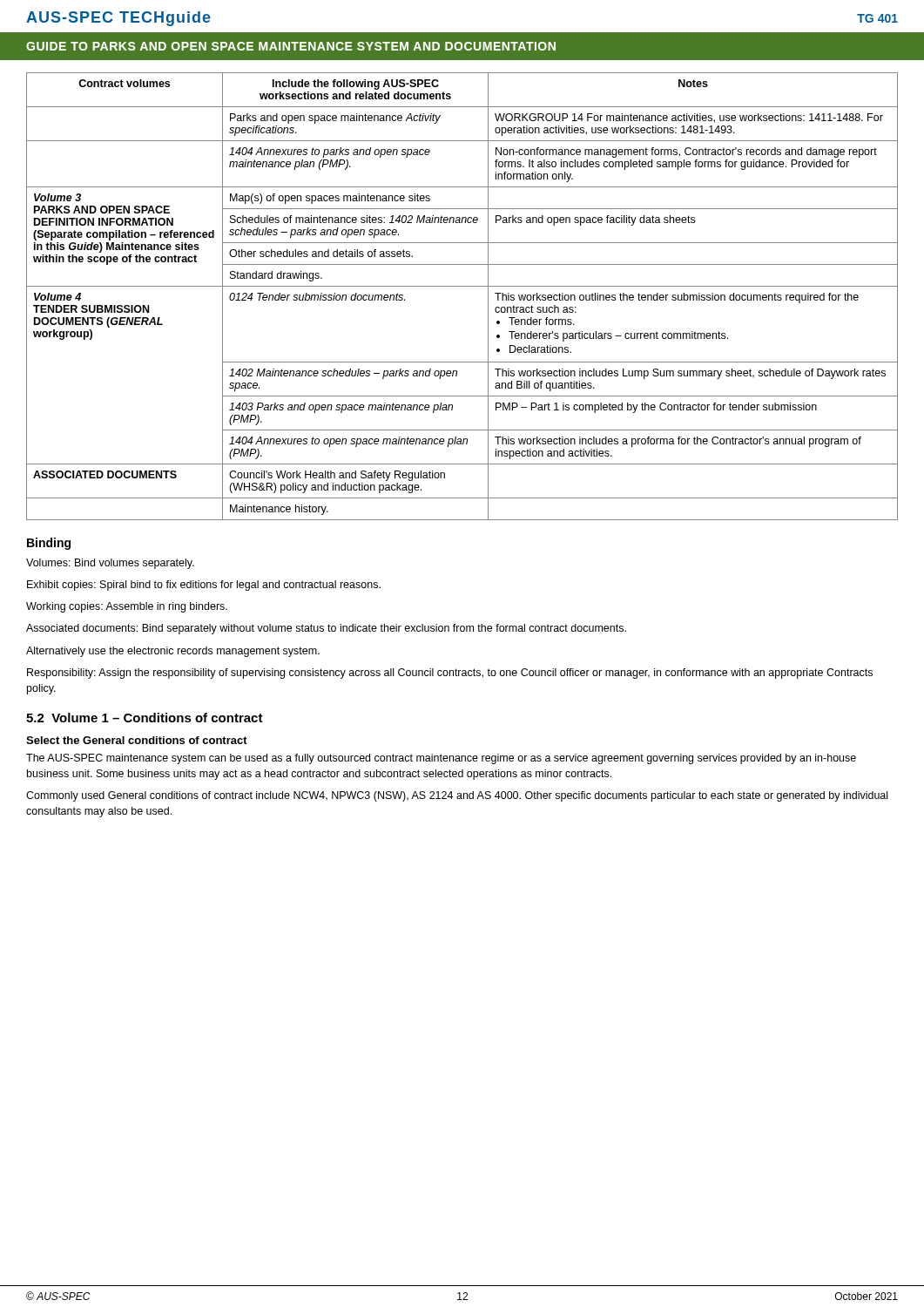This screenshot has height=1307, width=924.
Task: Point to the element starting "Volumes: Bind volumes separately."
Action: pos(110,563)
